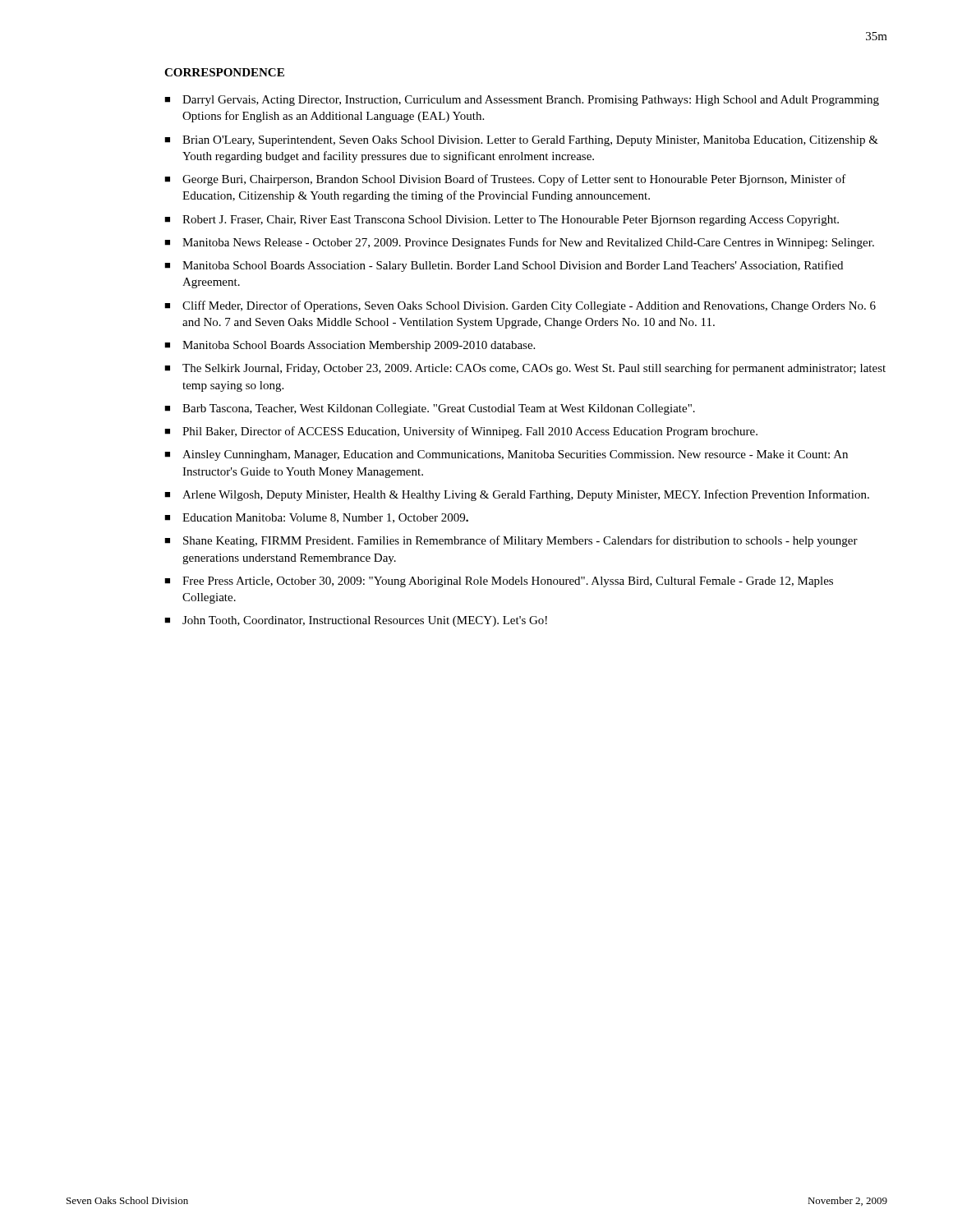Select the list item that says "■ John Tooth,"
The width and height of the screenshot is (953, 1232).
tap(356, 620)
